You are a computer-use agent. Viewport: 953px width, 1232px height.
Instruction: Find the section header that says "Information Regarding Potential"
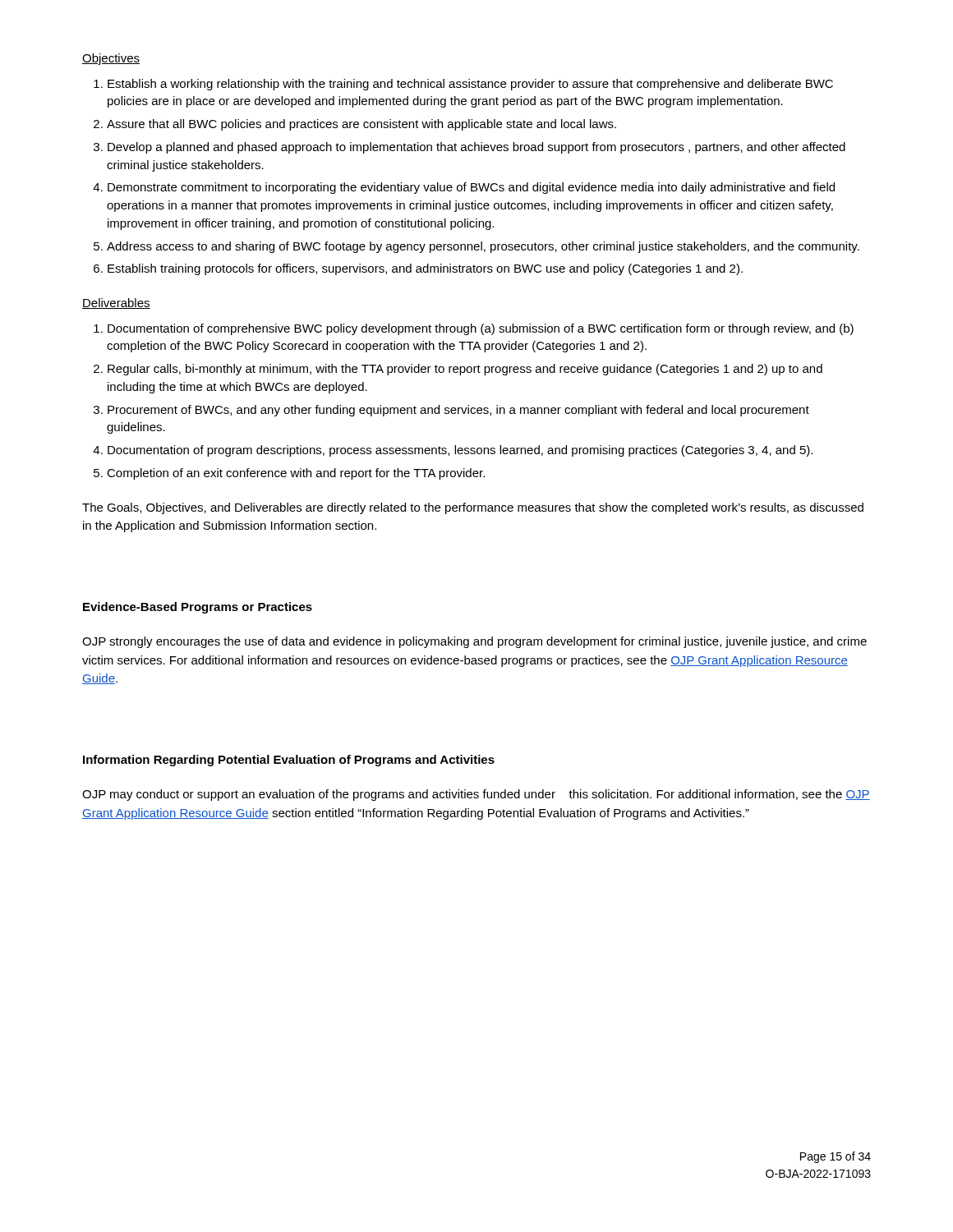(476, 760)
